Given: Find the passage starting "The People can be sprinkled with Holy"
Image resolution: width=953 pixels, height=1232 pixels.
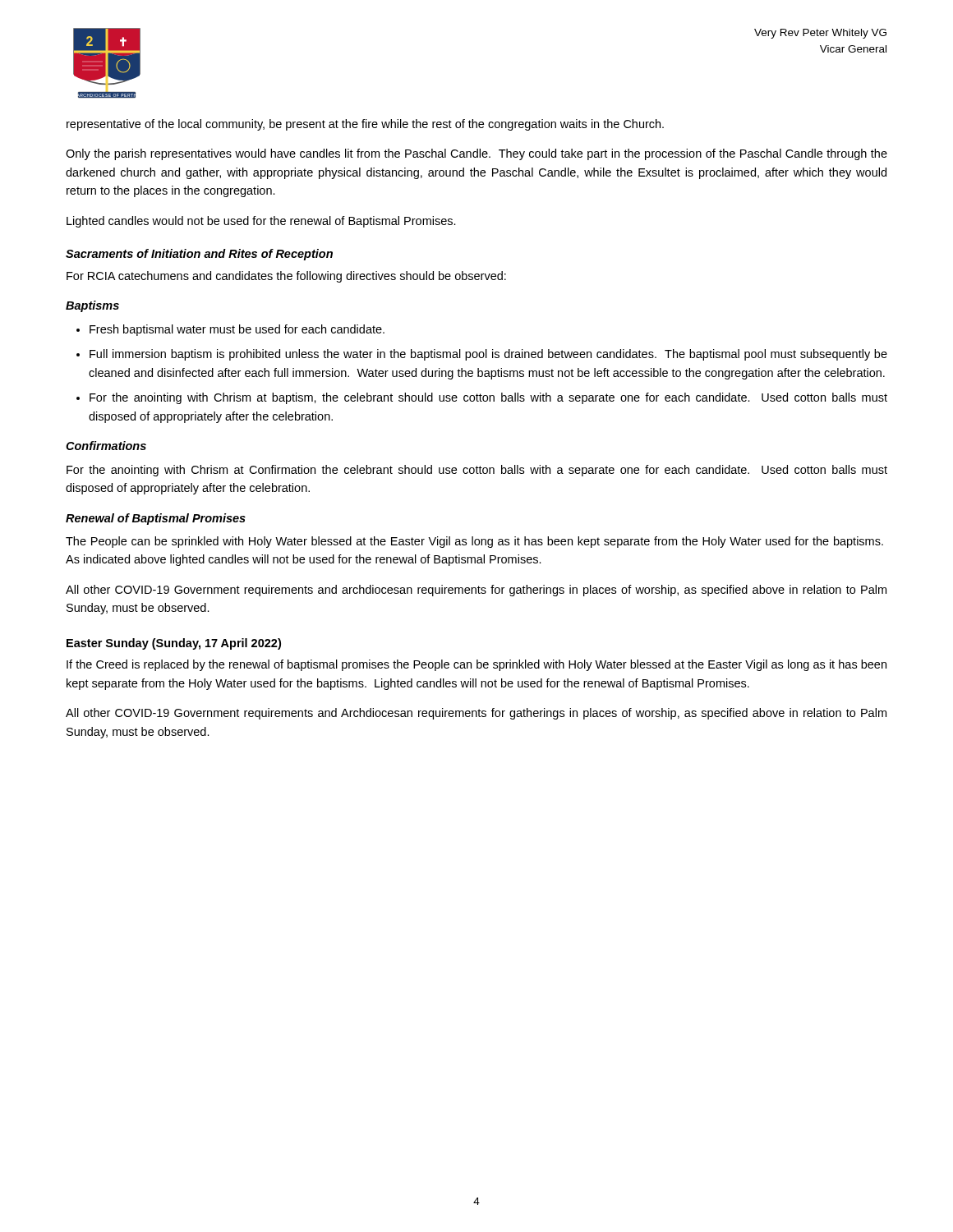Looking at the screenshot, I should [476, 550].
